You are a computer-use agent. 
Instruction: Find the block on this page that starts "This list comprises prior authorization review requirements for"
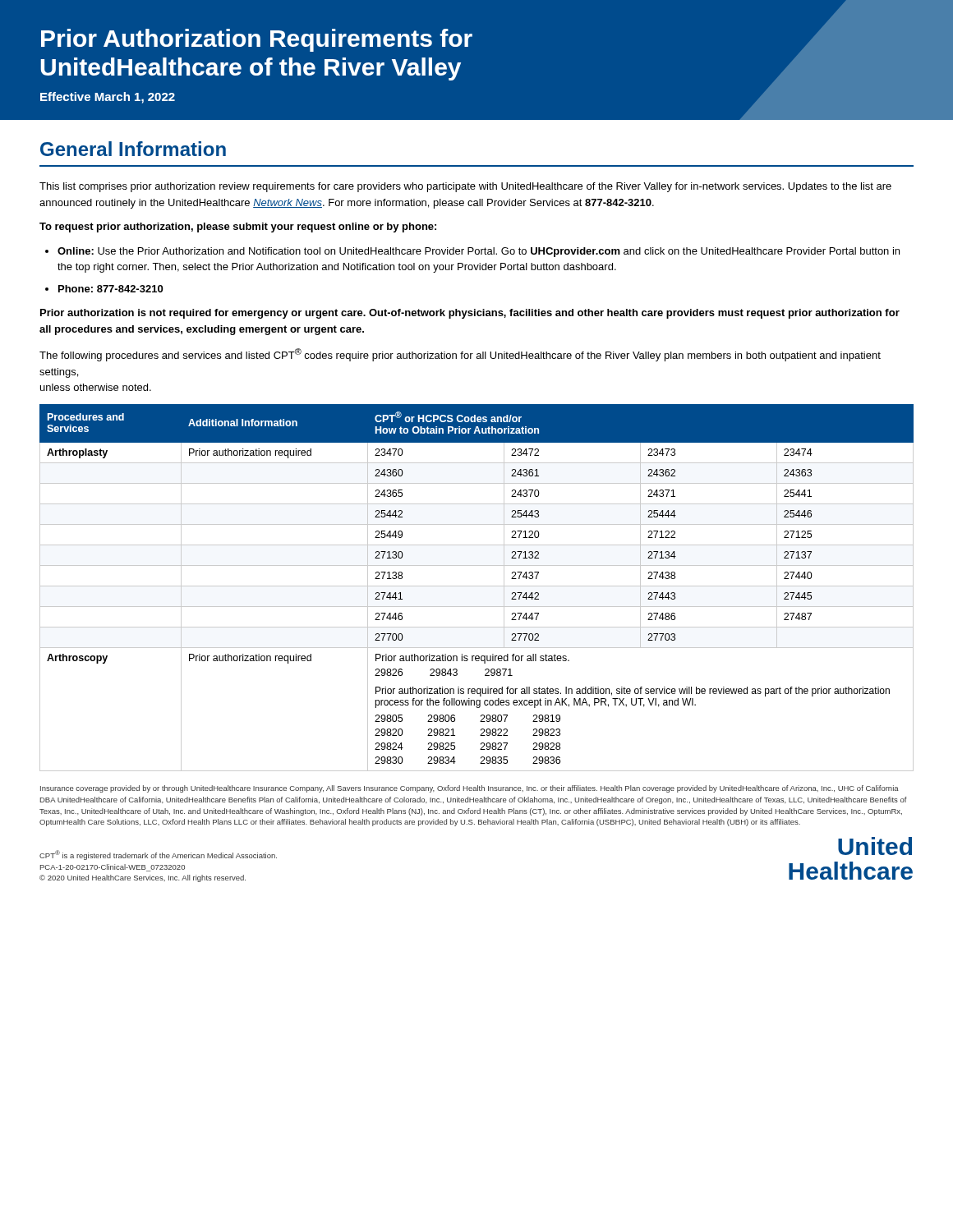[x=466, y=194]
